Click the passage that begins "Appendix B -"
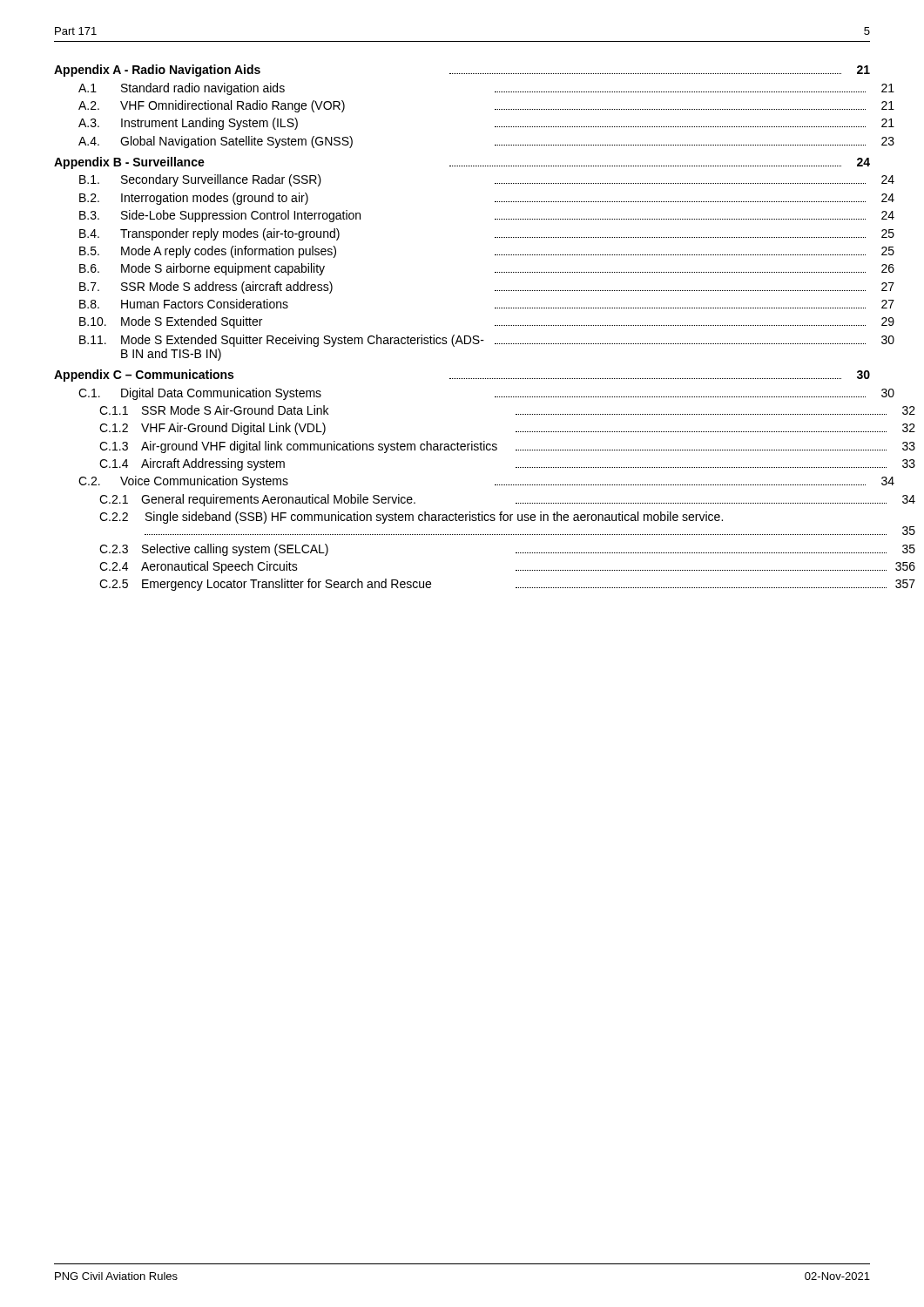The height and width of the screenshot is (1307, 924). [462, 162]
